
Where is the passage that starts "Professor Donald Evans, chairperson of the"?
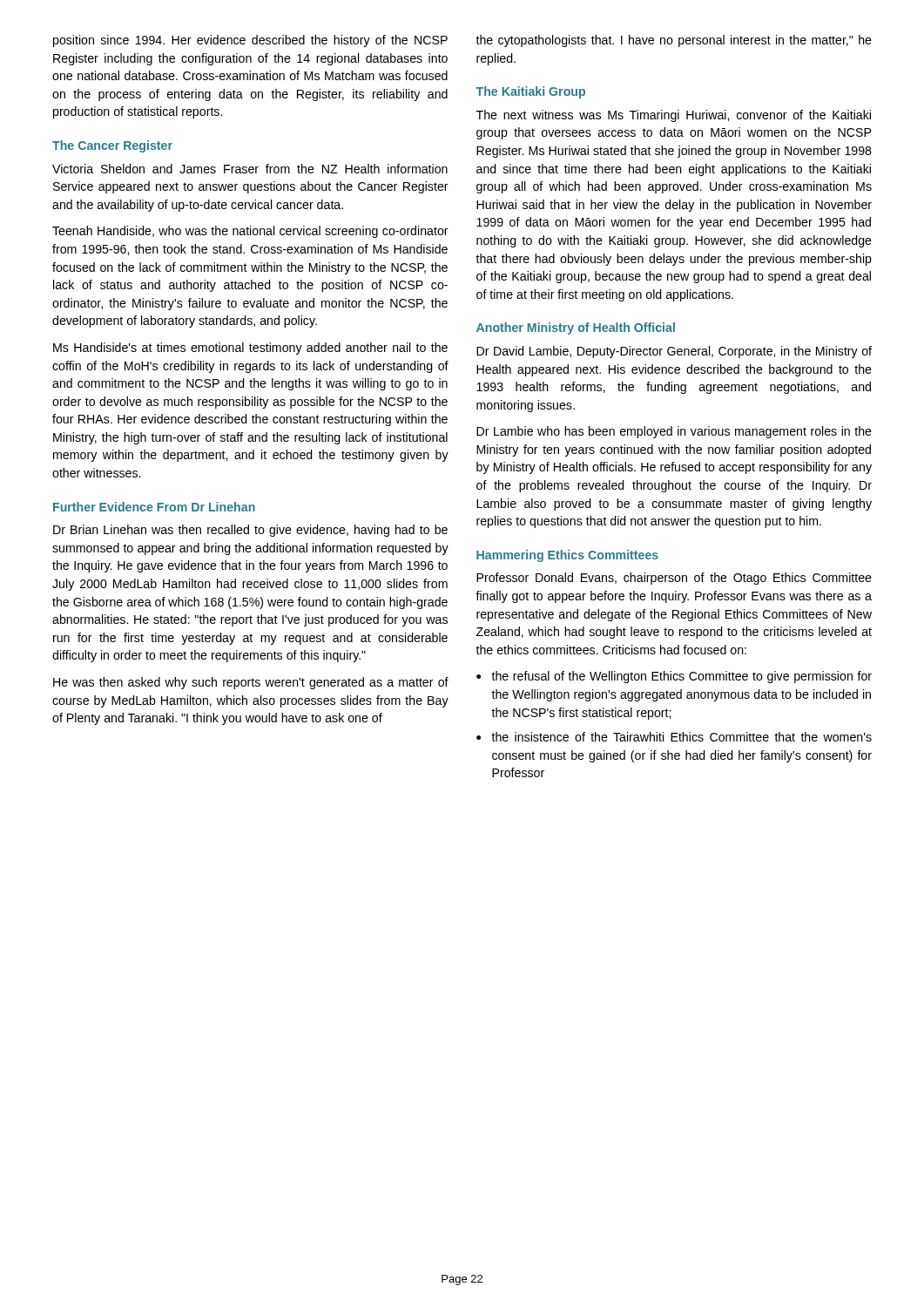click(x=674, y=614)
